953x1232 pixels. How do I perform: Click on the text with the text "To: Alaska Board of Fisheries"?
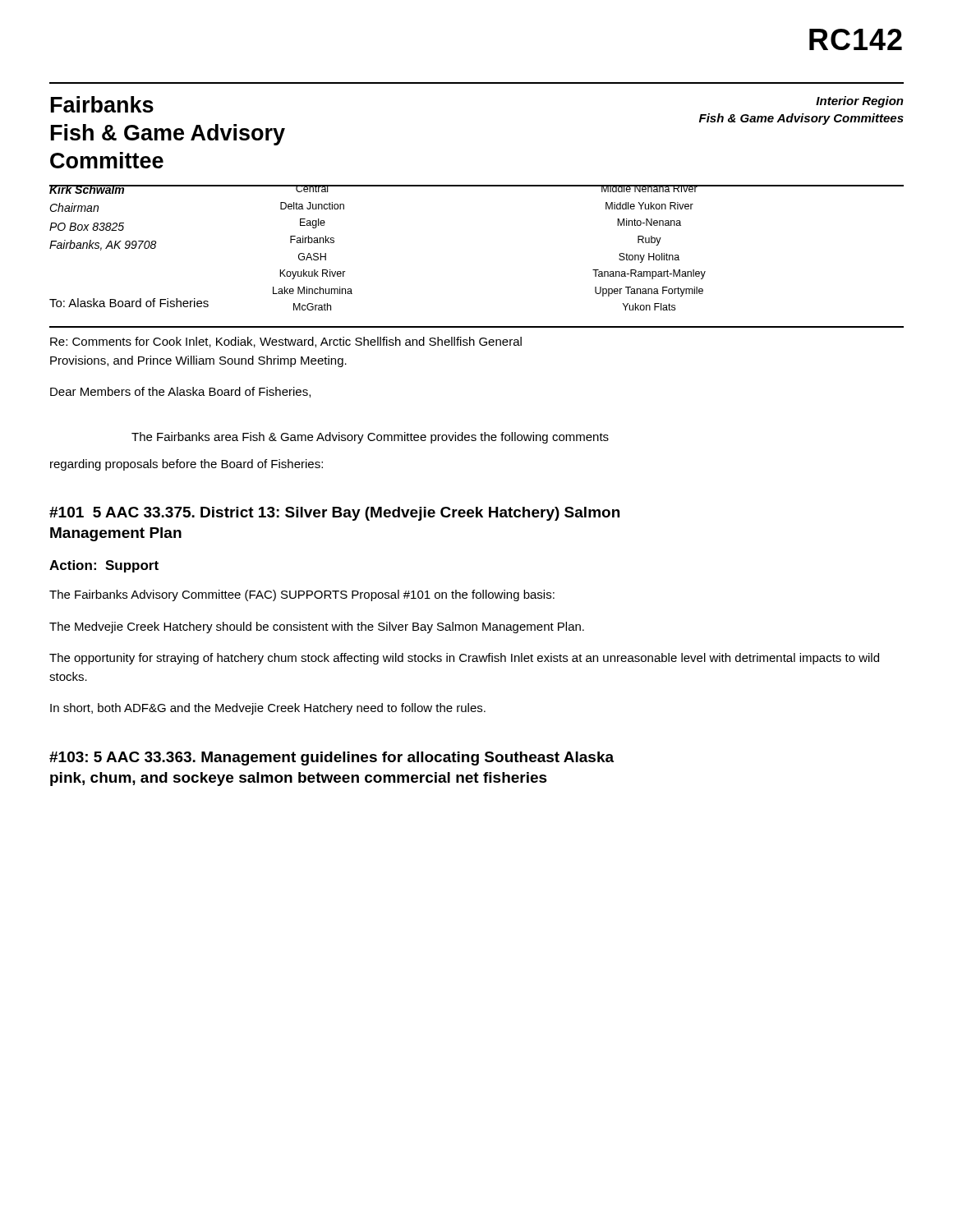pos(129,303)
